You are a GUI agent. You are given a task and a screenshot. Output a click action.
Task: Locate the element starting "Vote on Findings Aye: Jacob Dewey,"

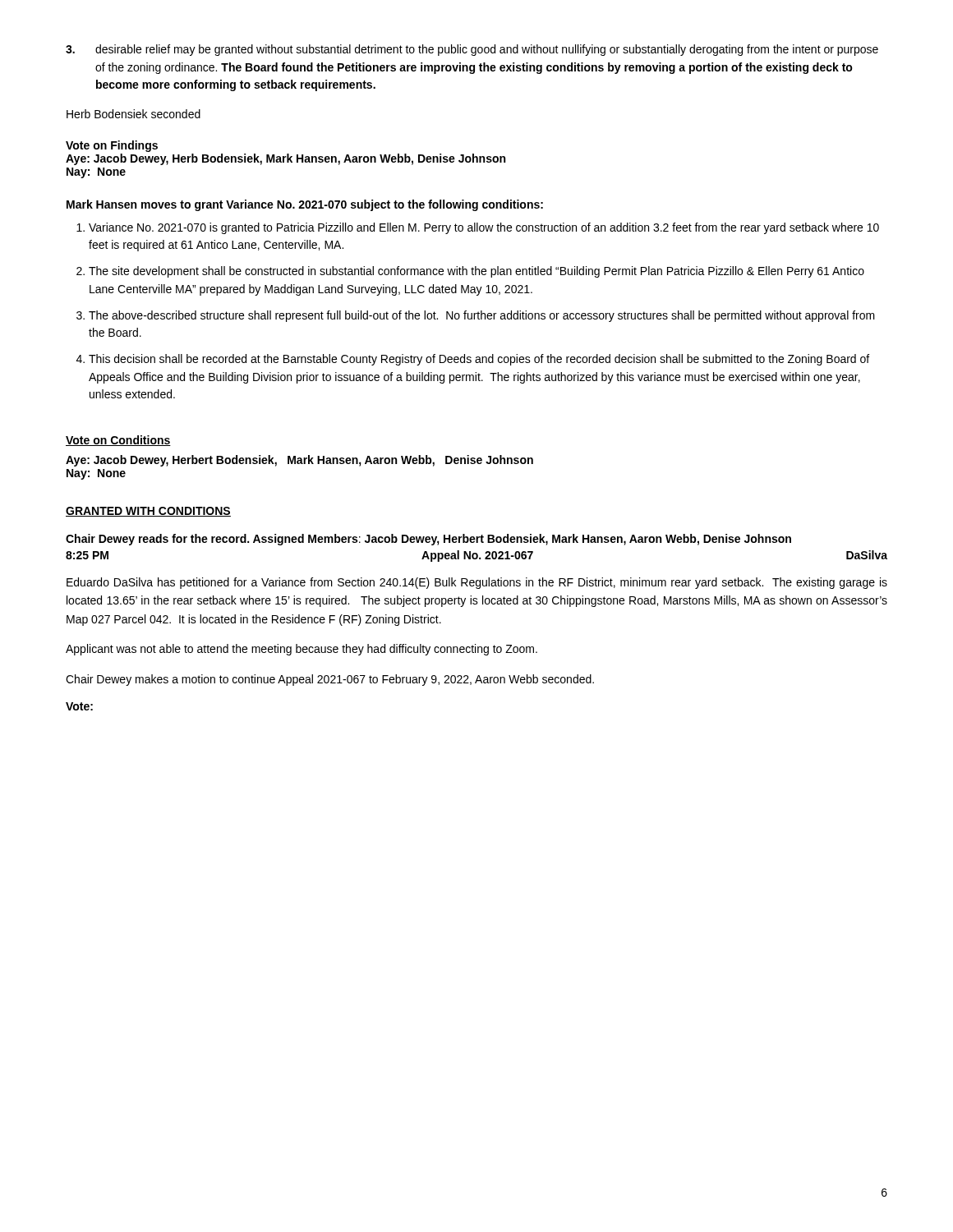pos(476,158)
